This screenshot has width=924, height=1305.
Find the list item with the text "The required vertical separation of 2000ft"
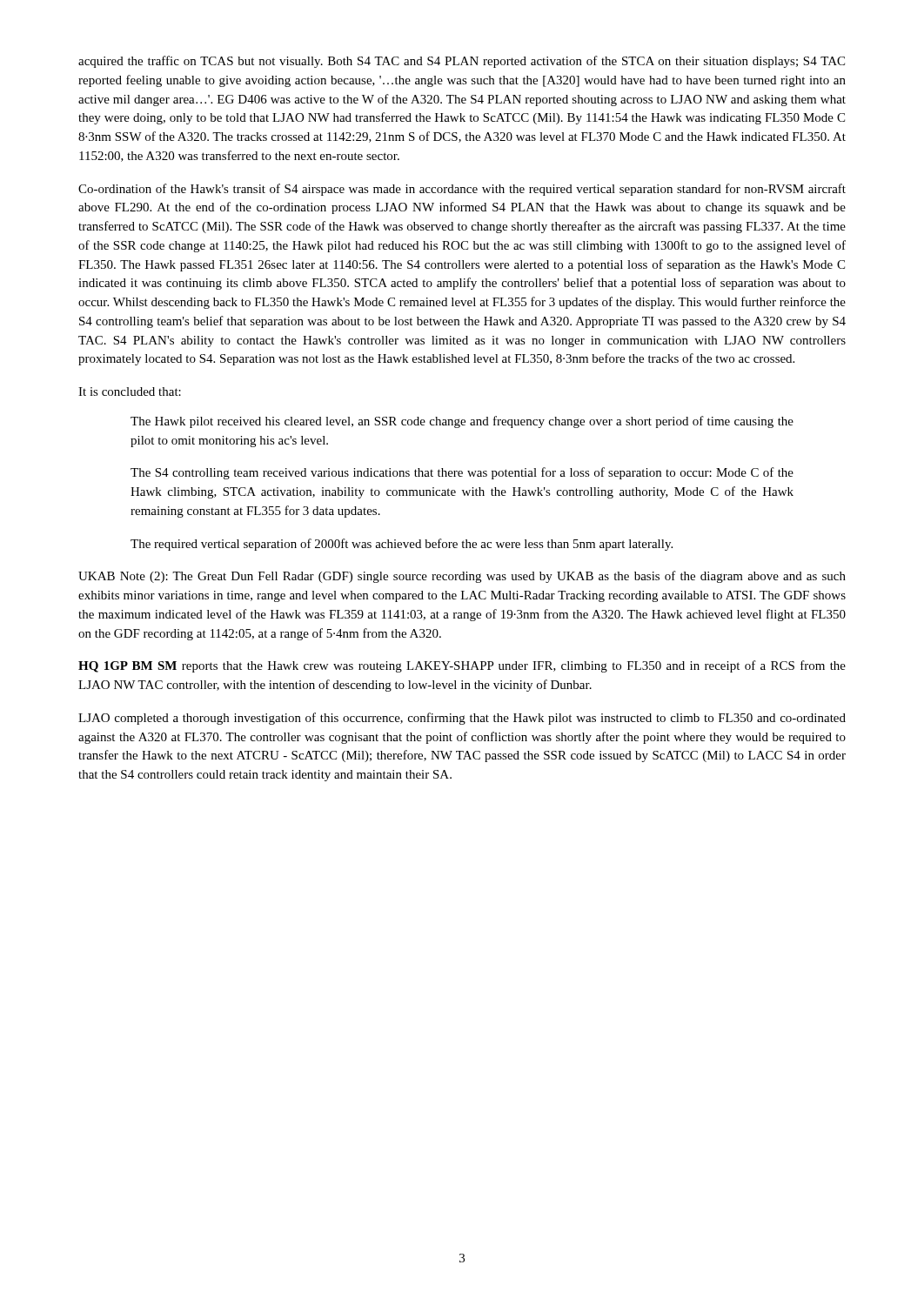pyautogui.click(x=402, y=543)
